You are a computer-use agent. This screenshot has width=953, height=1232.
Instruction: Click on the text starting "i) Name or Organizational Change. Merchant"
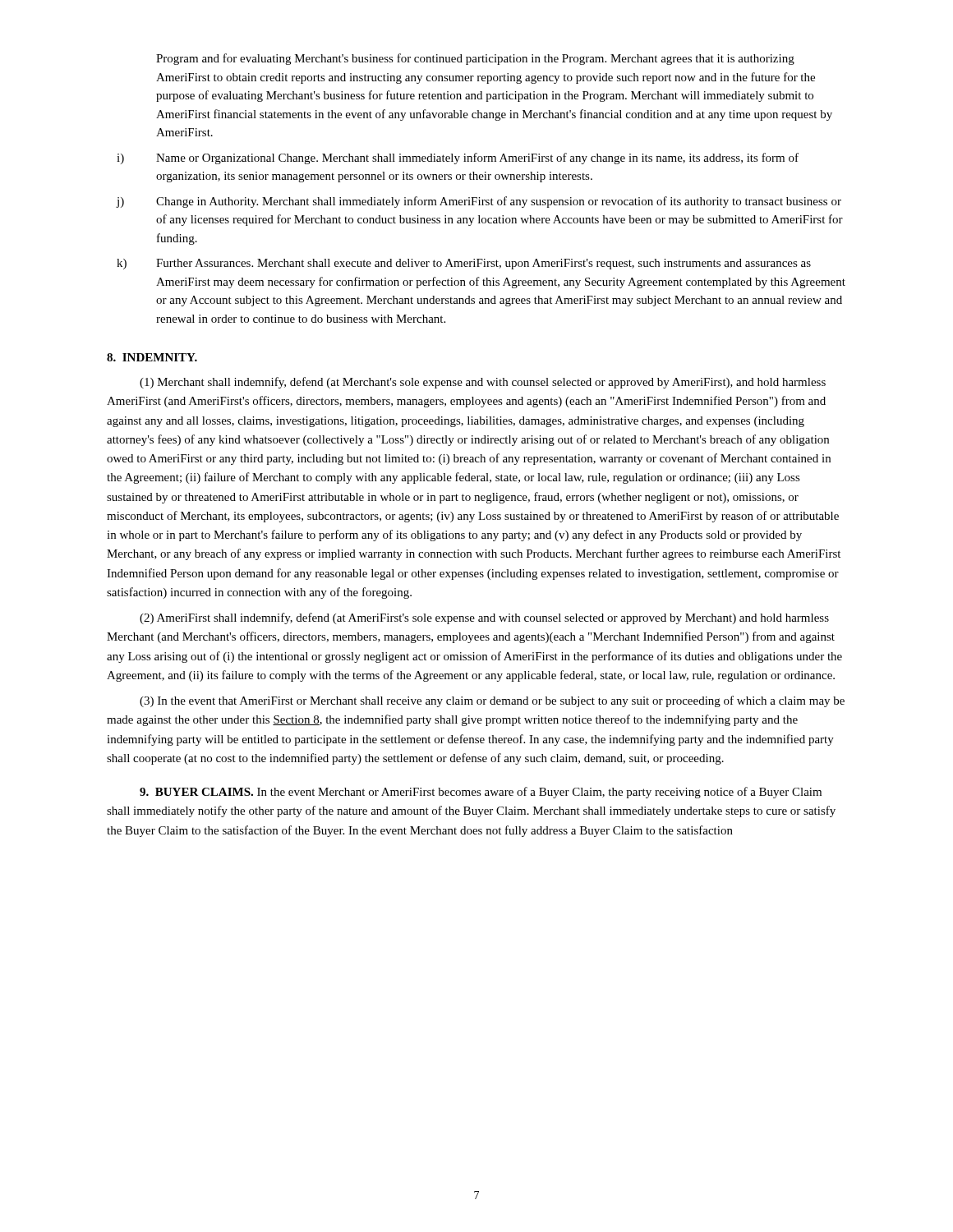coord(476,167)
